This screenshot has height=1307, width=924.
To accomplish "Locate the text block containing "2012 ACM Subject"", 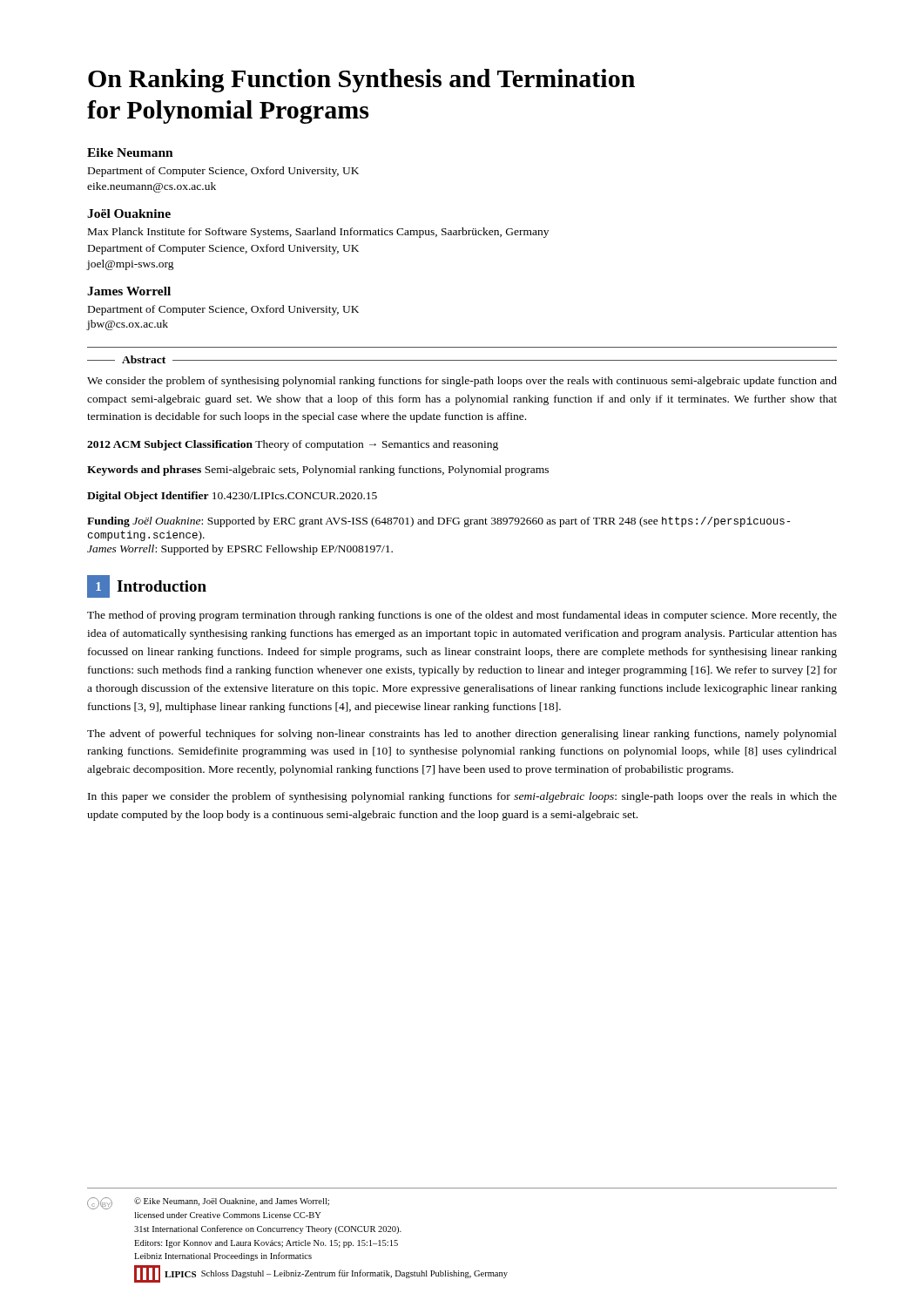I will pos(462,444).
